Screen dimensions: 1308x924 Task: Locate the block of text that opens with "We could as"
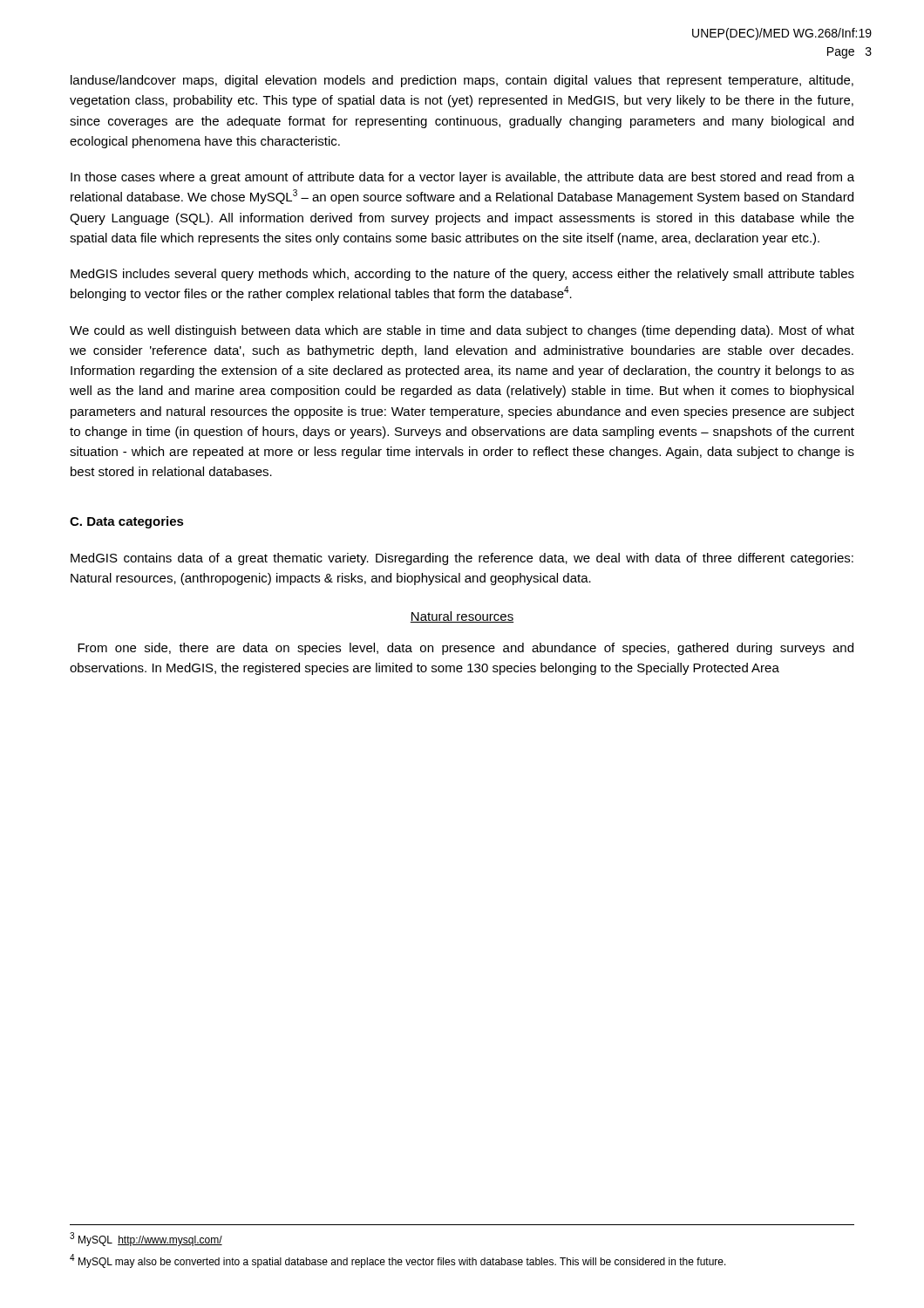[x=462, y=401]
